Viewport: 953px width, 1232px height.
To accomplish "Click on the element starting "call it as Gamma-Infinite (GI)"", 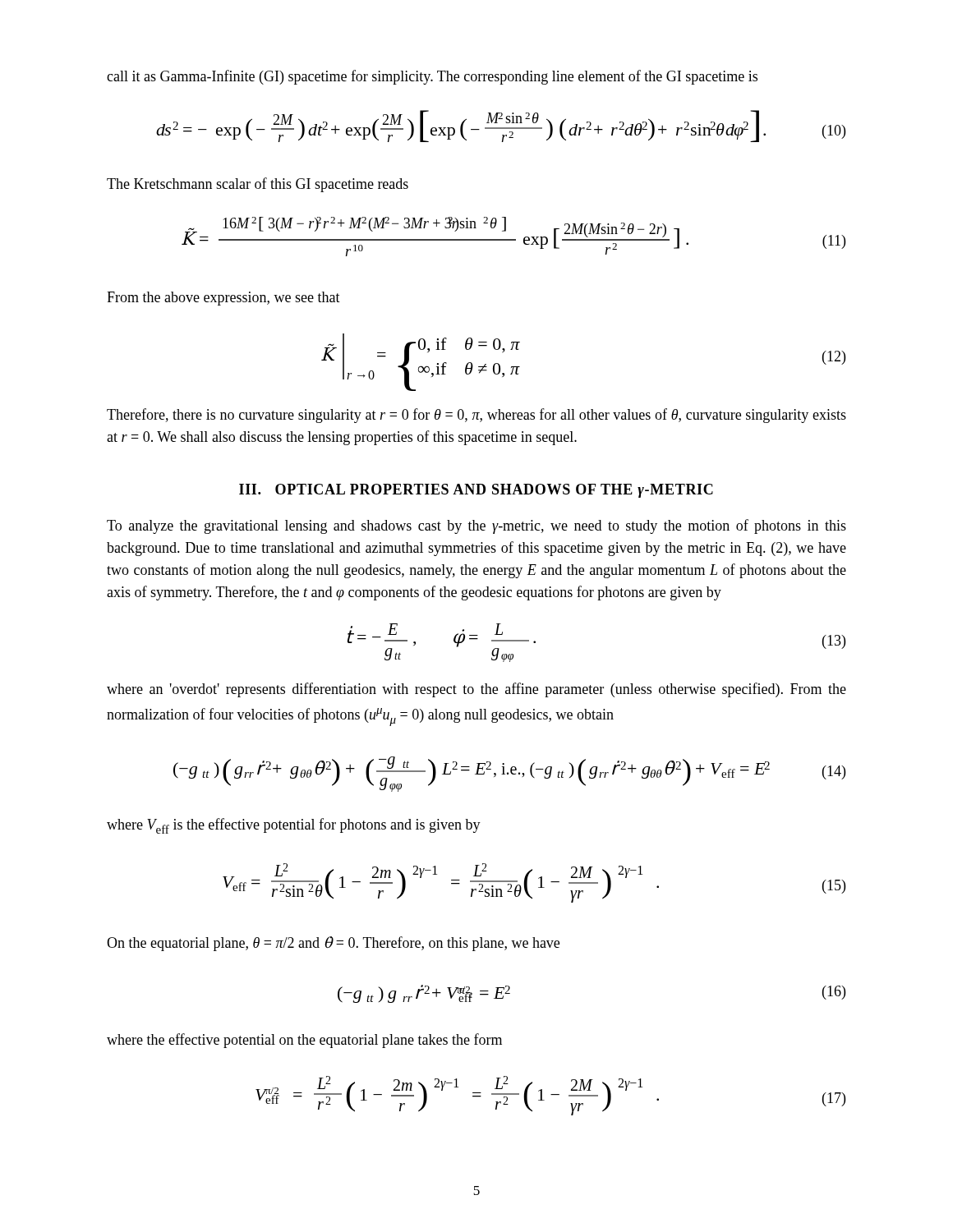I will pyautogui.click(x=476, y=77).
